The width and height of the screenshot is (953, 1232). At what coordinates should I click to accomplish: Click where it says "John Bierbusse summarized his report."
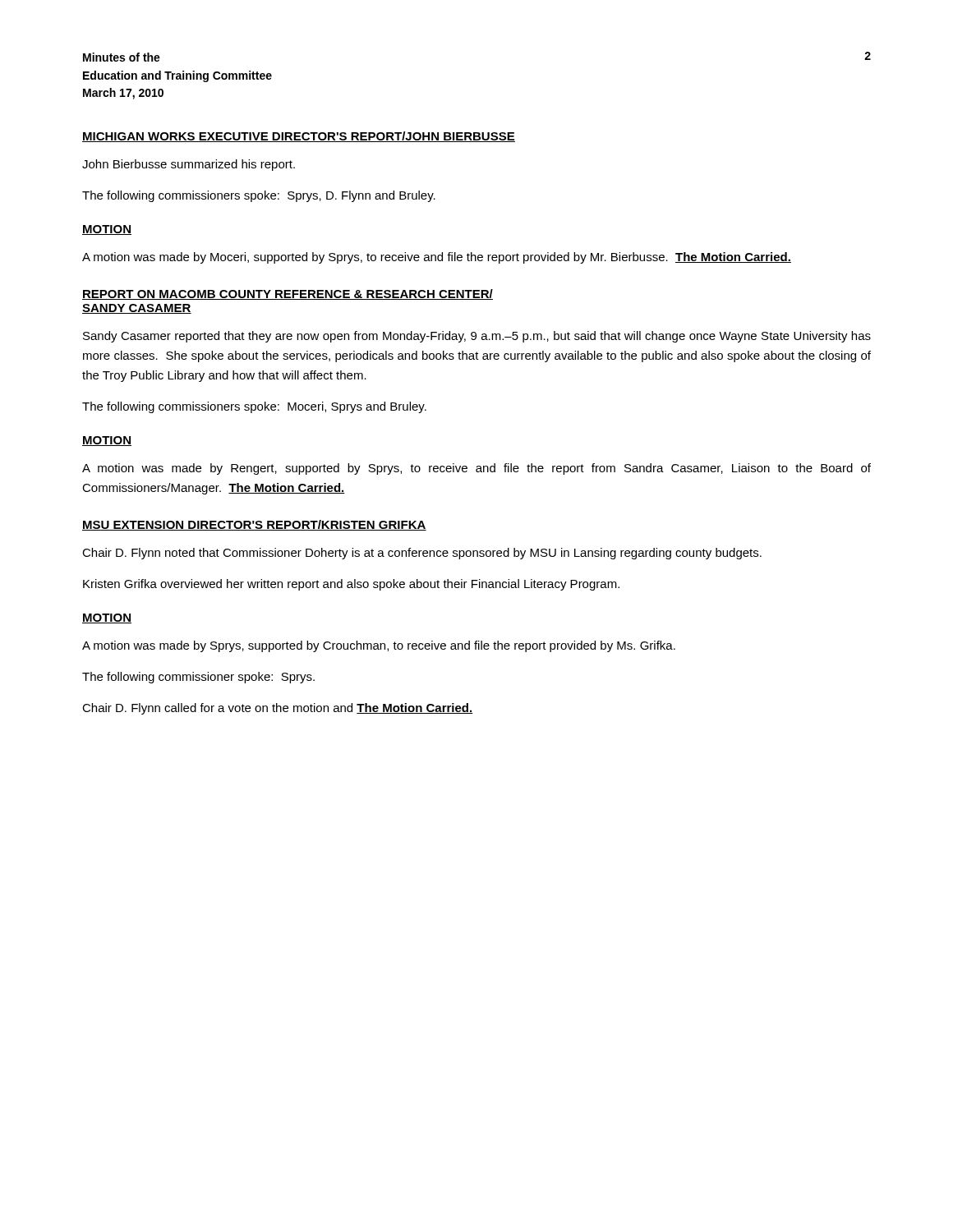189,164
